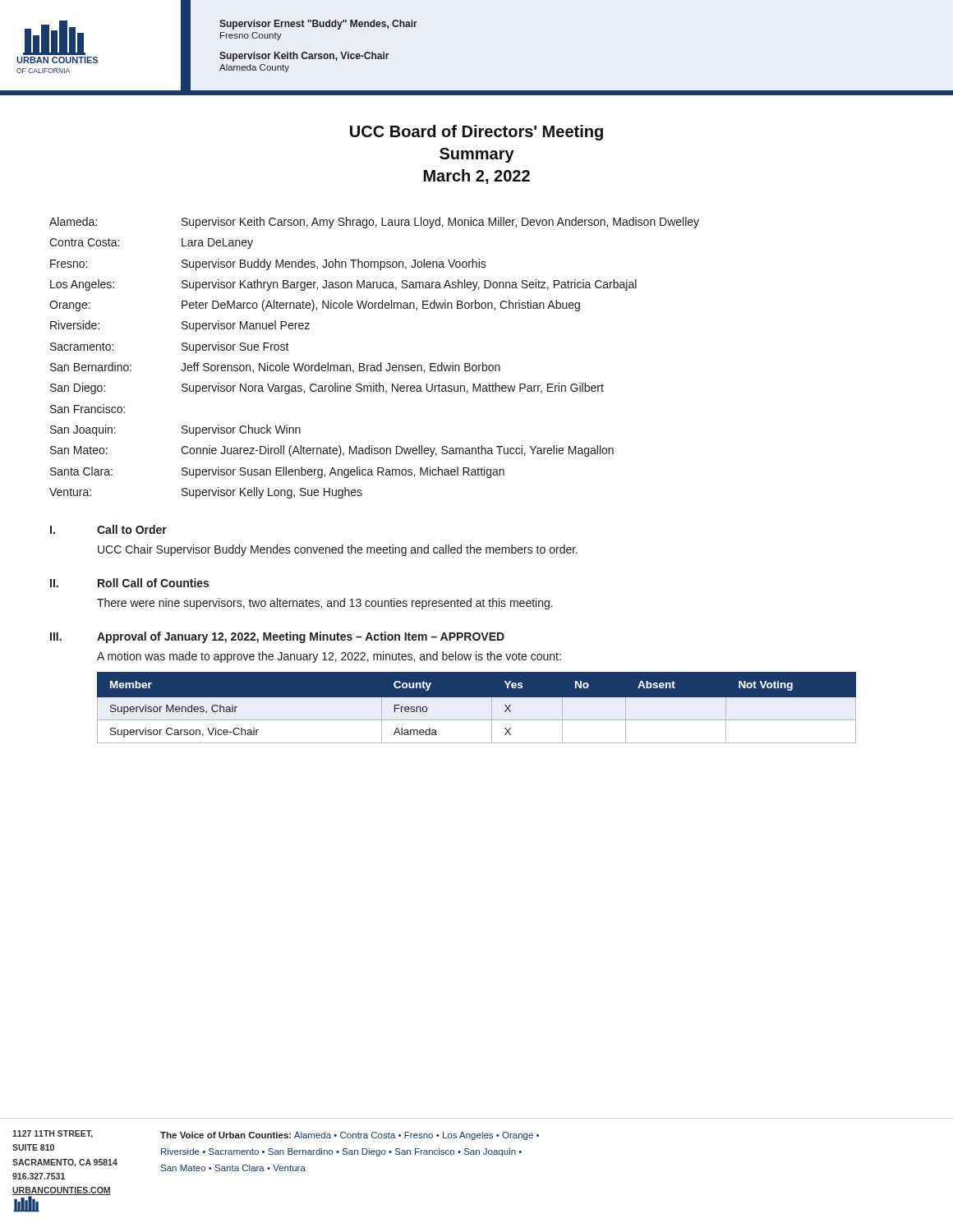Viewport: 953px width, 1232px height.
Task: Click on the table containing "Not Voting"
Action: pyautogui.click(x=476, y=708)
